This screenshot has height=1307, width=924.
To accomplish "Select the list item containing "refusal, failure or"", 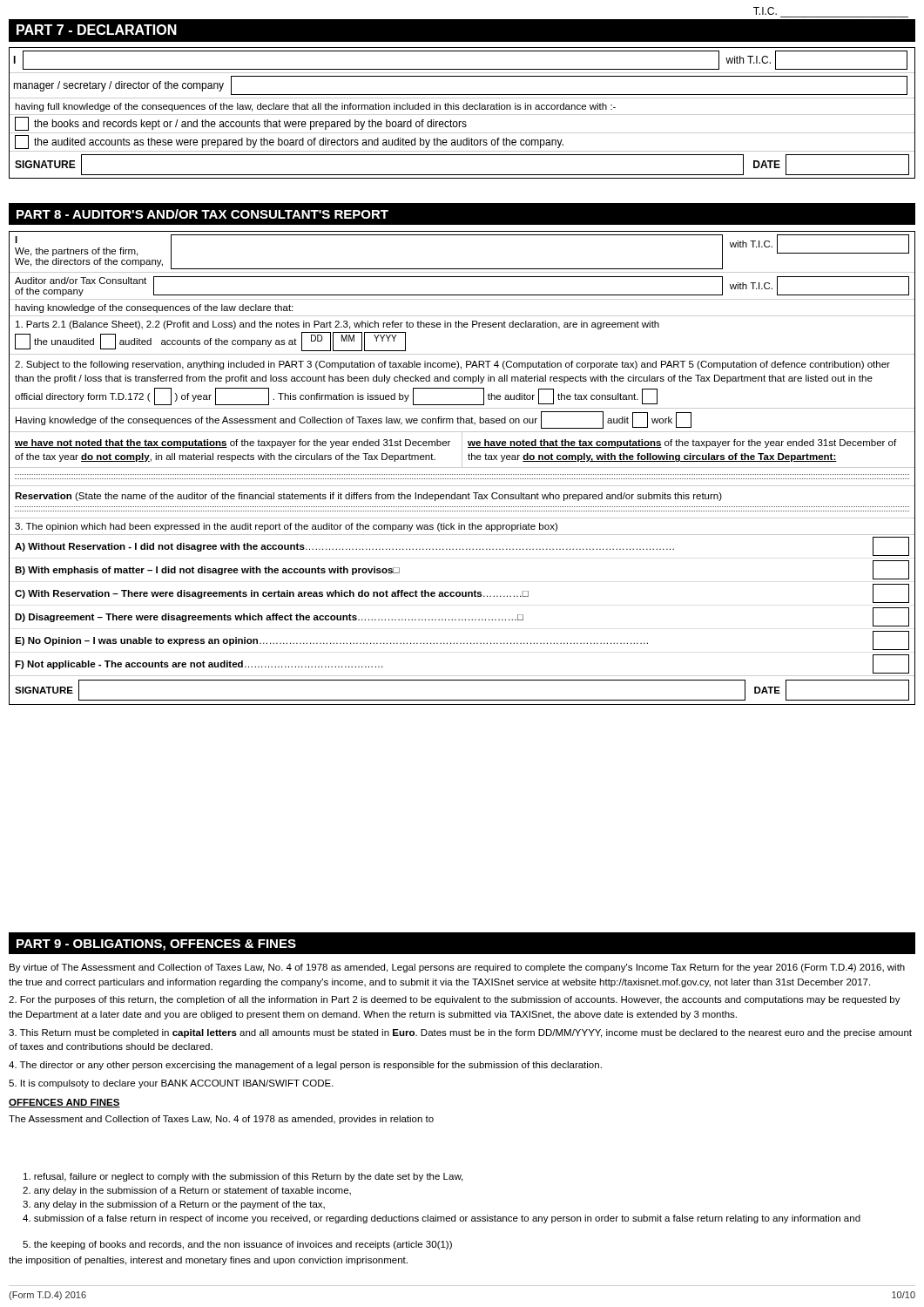I will [x=243, y=1176].
